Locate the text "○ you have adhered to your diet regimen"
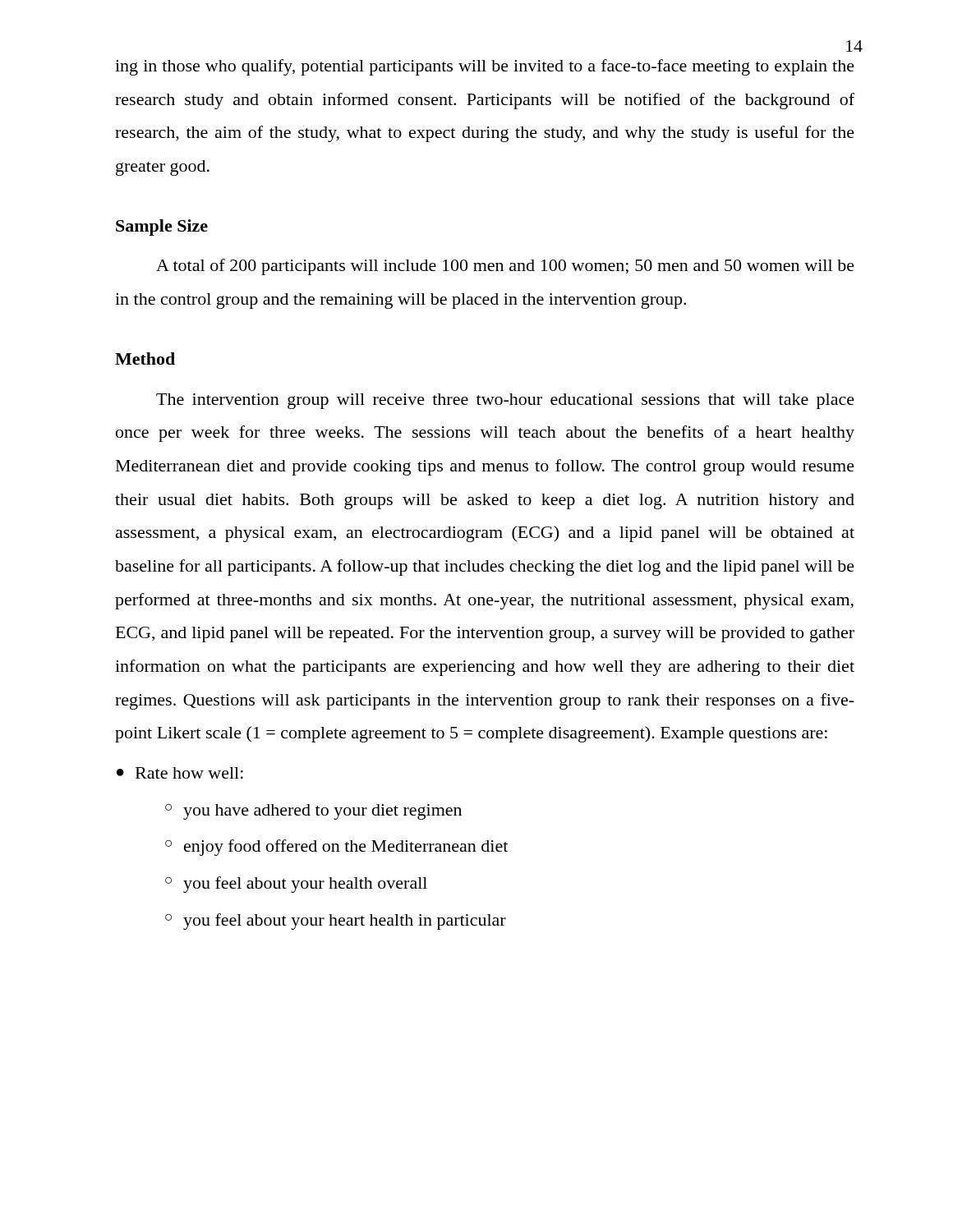Image resolution: width=953 pixels, height=1232 pixels. click(313, 810)
